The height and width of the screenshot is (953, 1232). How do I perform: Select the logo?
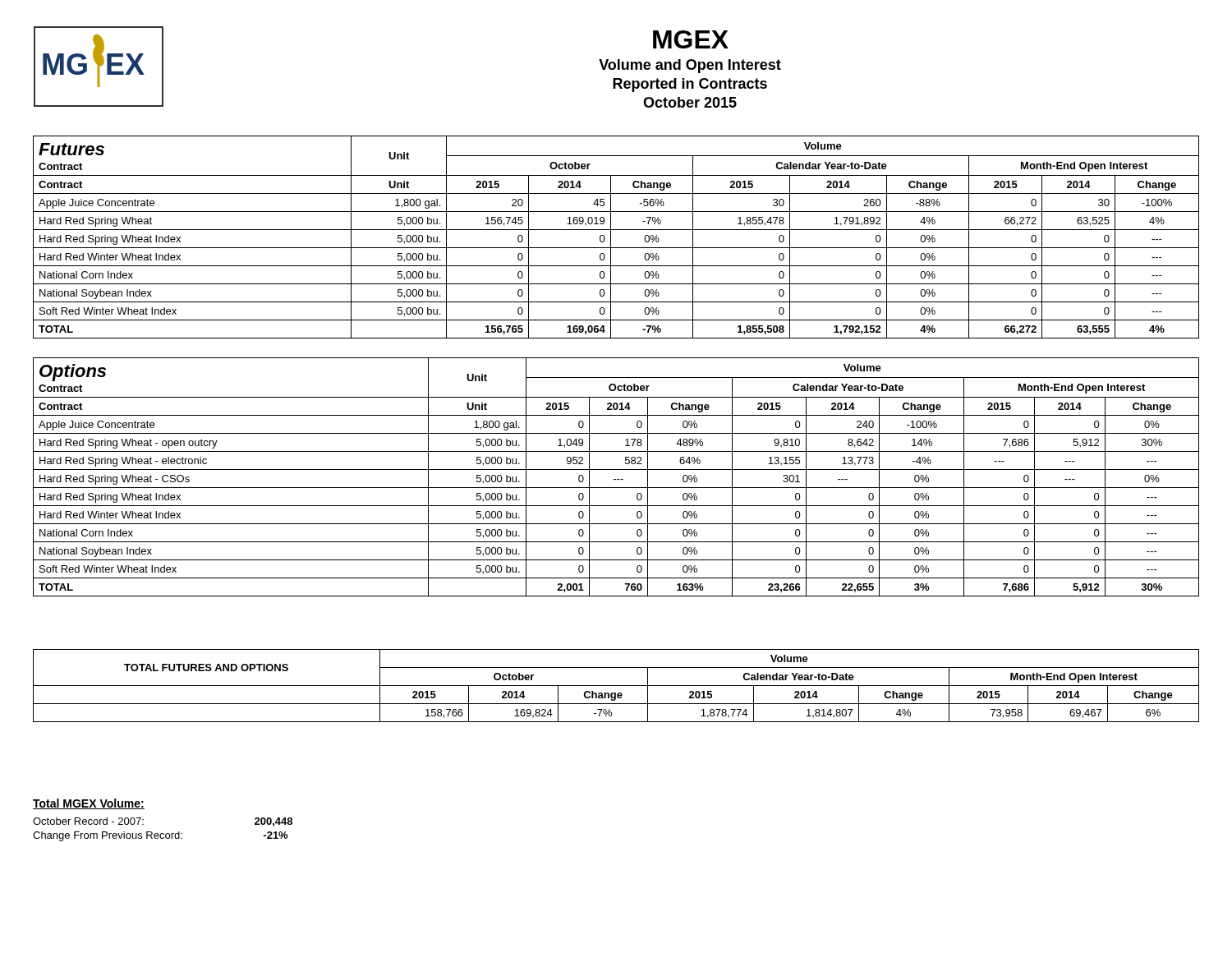point(107,68)
